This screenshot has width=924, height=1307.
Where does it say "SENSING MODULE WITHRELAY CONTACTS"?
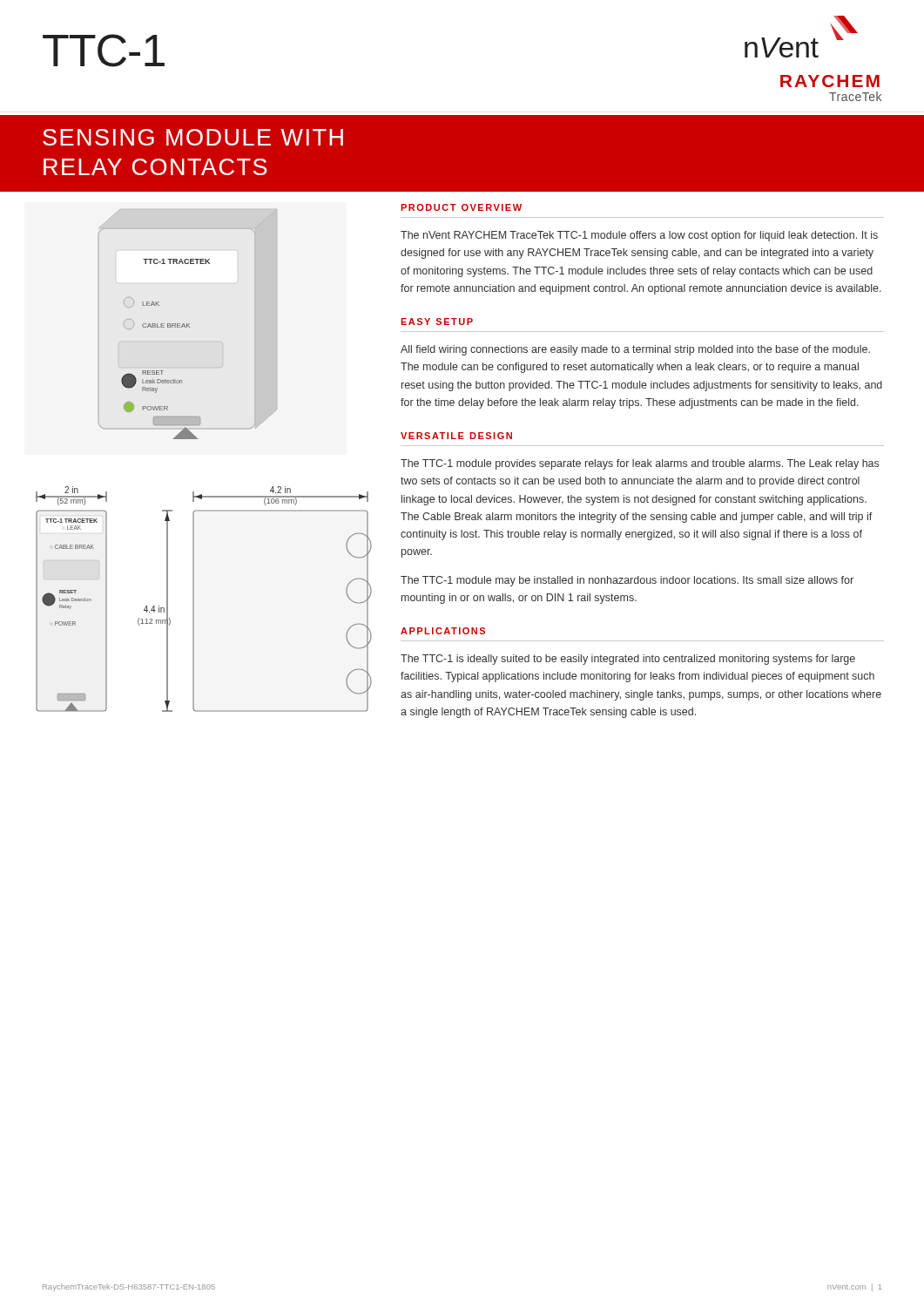pyautogui.click(x=173, y=153)
